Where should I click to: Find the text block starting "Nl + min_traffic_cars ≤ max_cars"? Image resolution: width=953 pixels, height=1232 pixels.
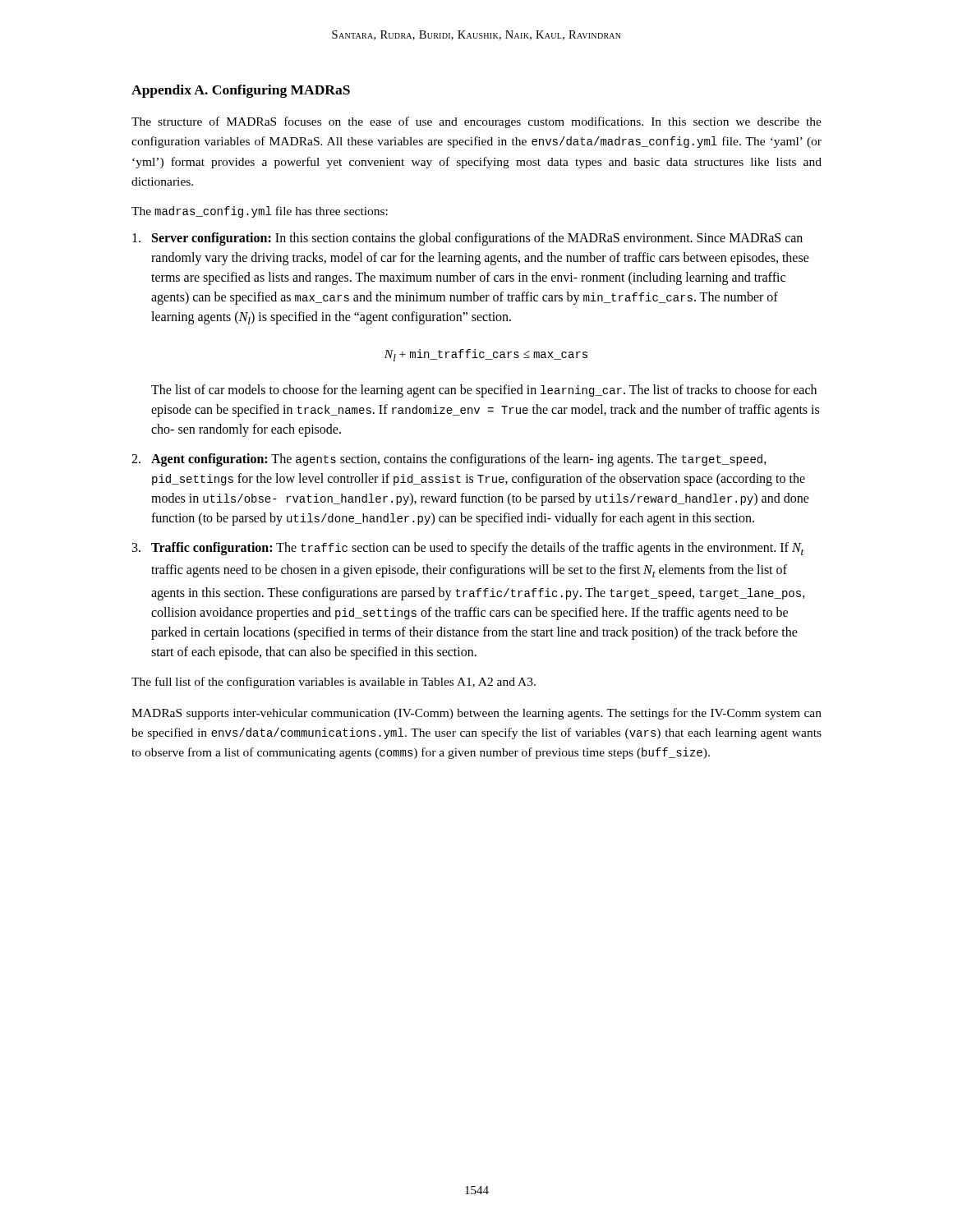click(486, 355)
